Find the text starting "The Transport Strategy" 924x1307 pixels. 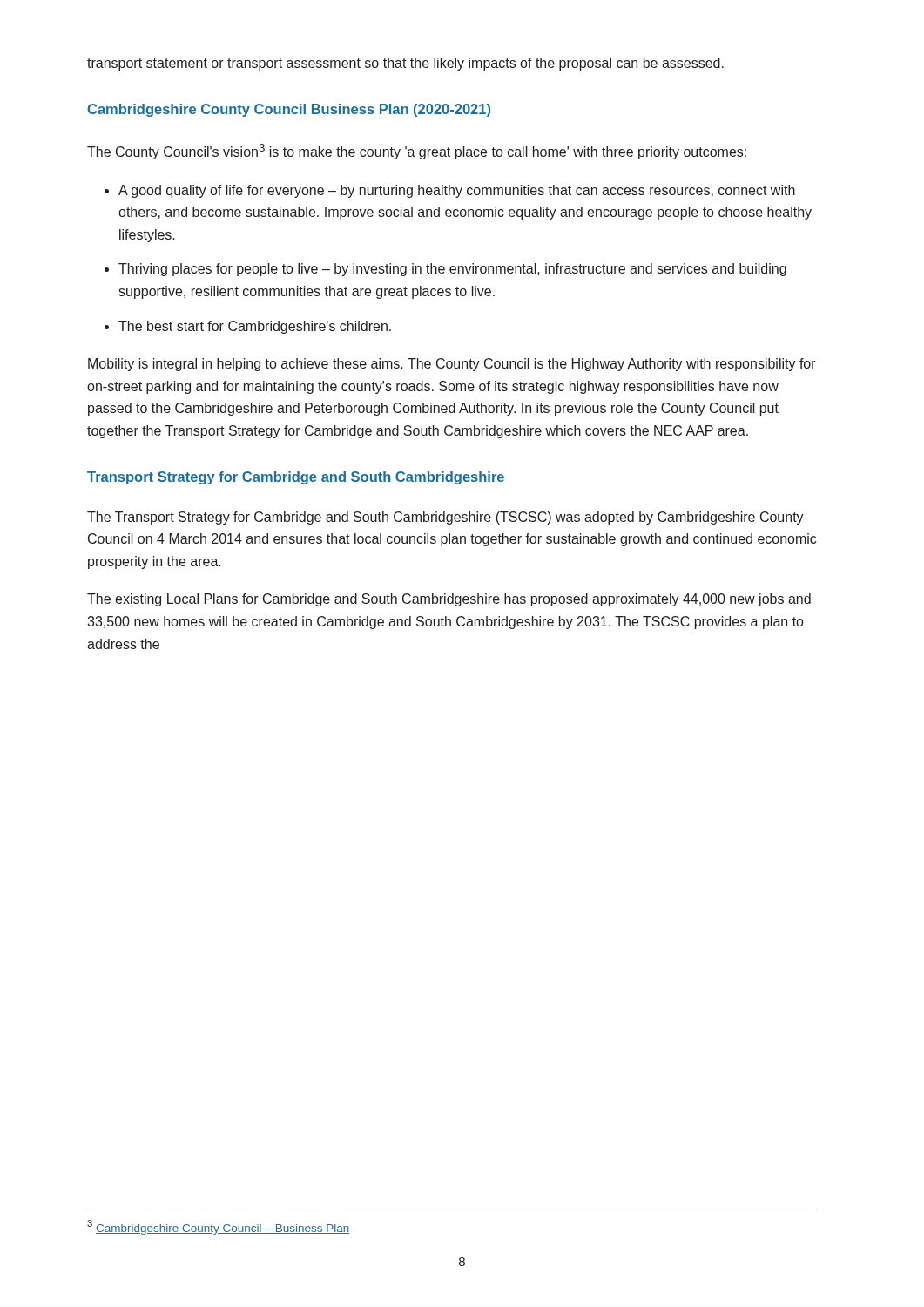coord(452,539)
